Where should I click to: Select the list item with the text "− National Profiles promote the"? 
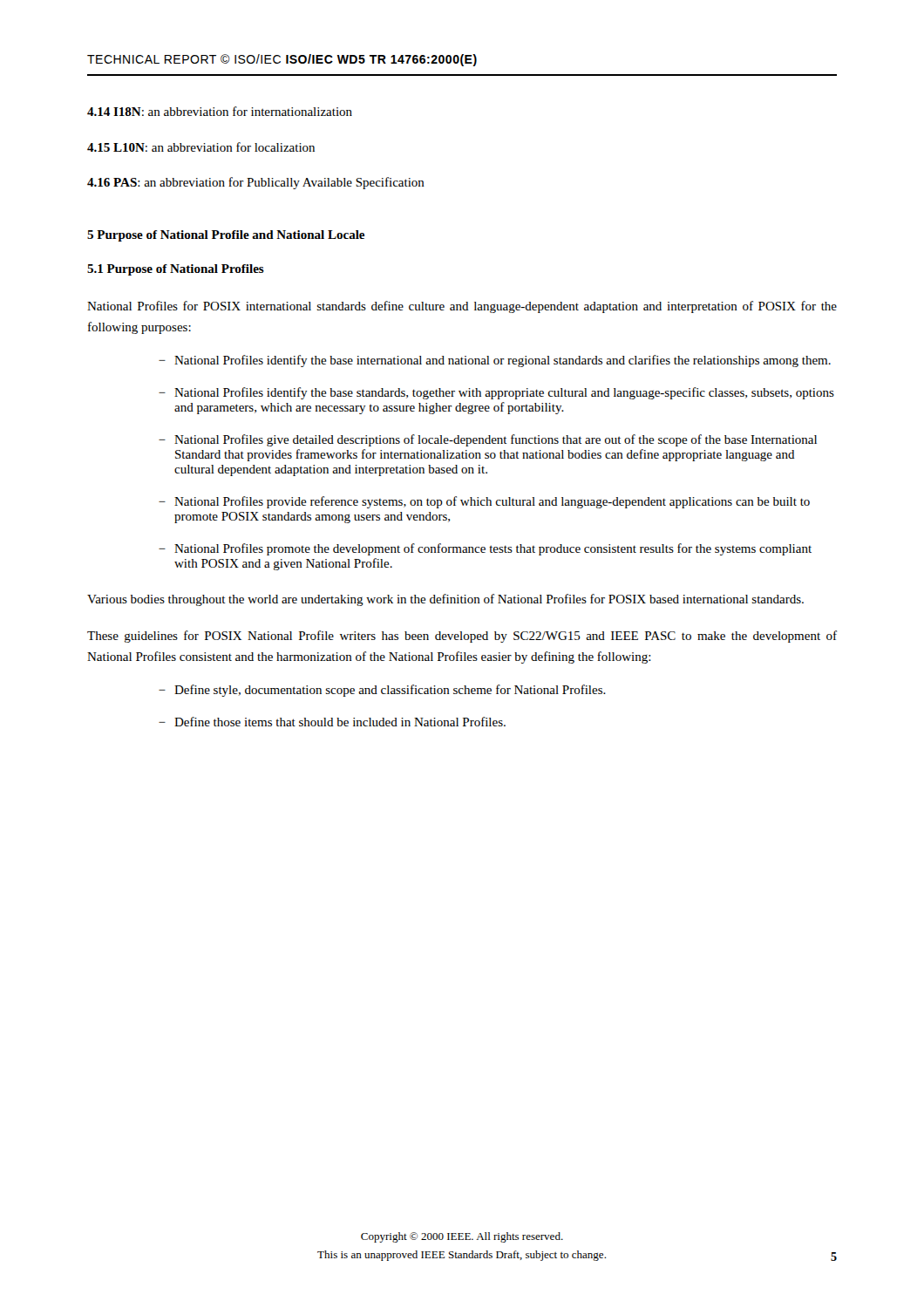click(x=488, y=556)
